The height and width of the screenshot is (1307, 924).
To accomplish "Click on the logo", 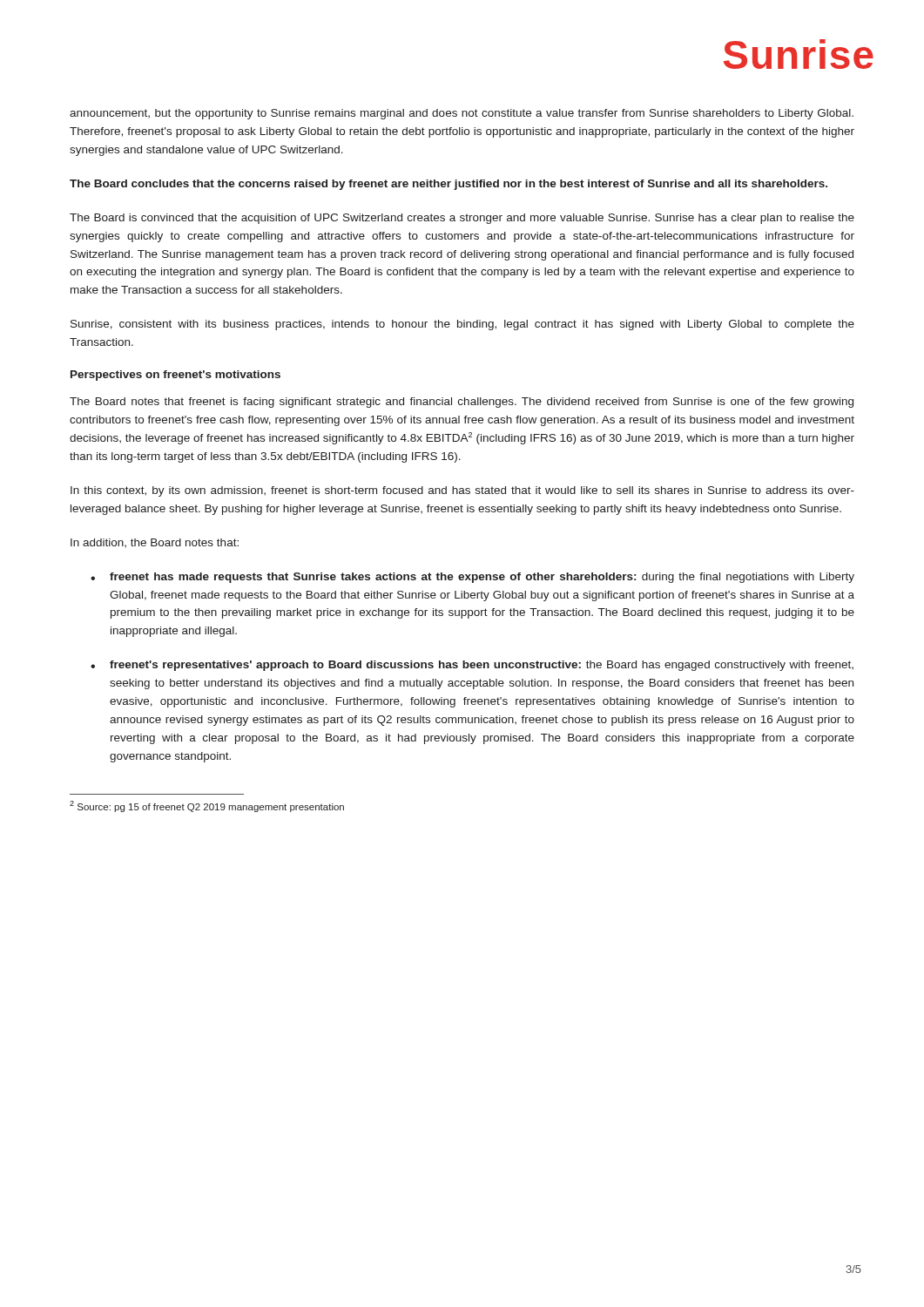I will (799, 55).
